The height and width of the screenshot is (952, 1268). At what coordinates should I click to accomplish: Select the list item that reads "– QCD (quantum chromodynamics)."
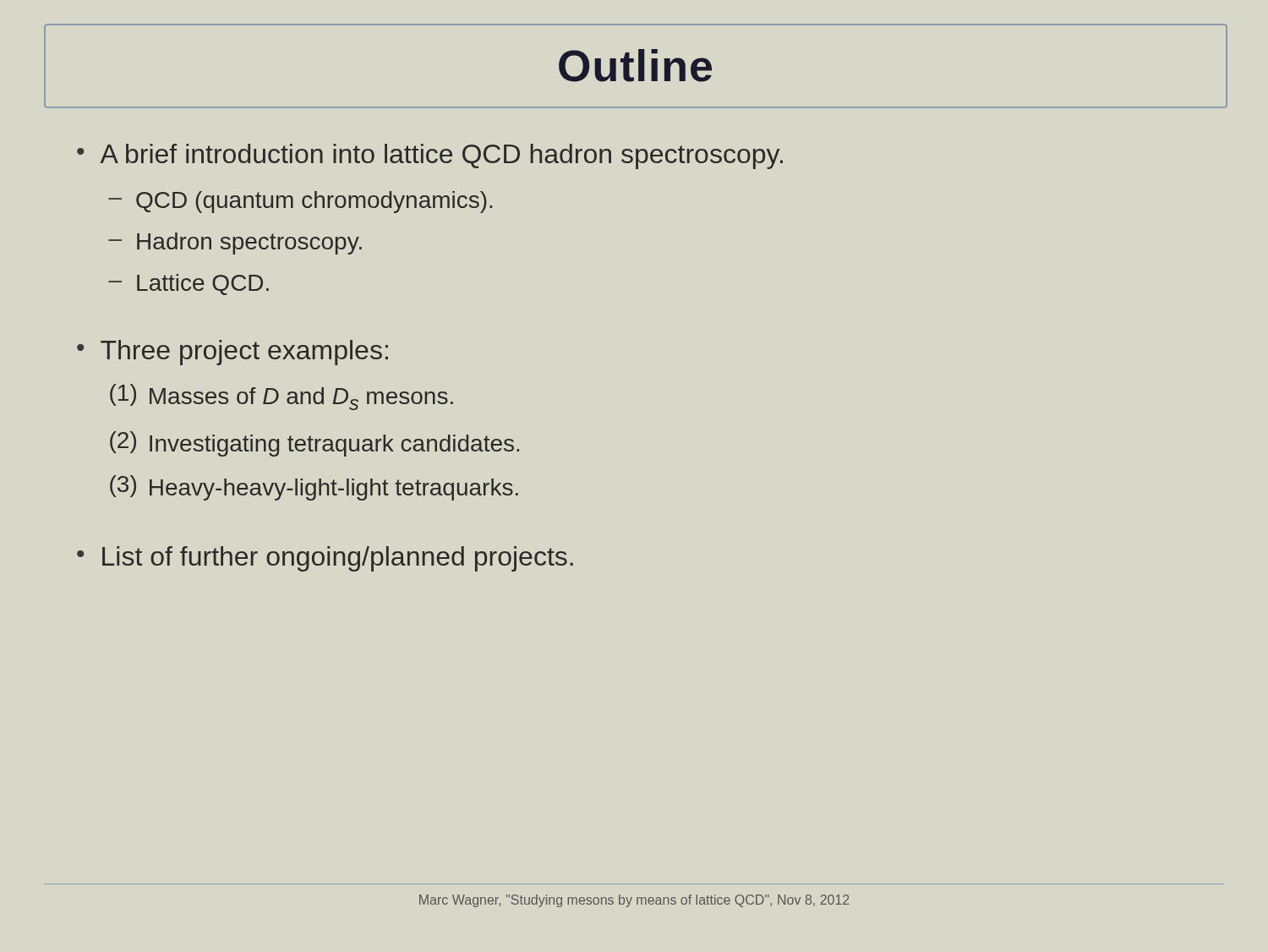pyautogui.click(x=302, y=200)
